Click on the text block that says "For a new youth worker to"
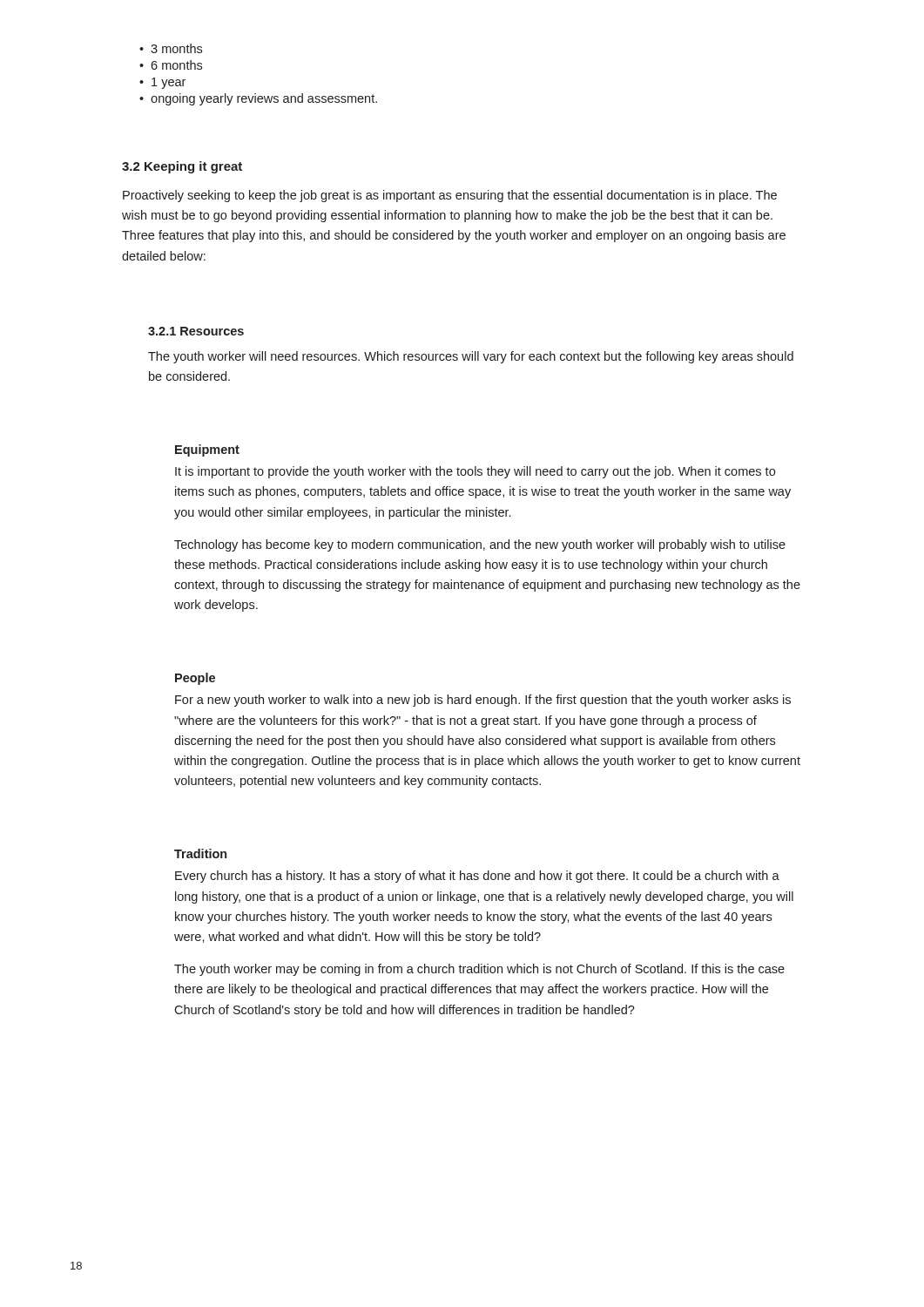Viewport: 924px width, 1307px height. 487,740
